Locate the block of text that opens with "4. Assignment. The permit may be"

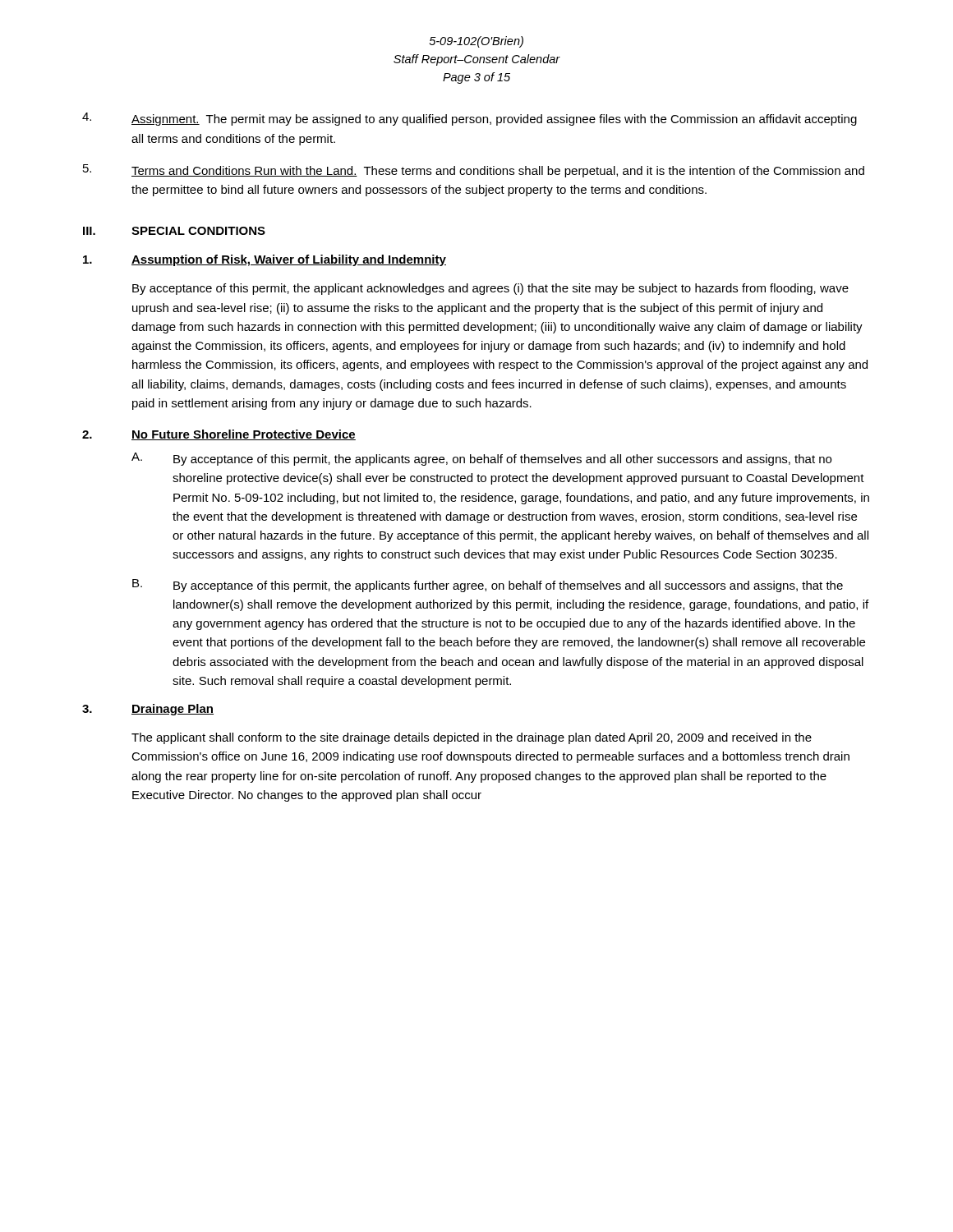click(x=476, y=128)
